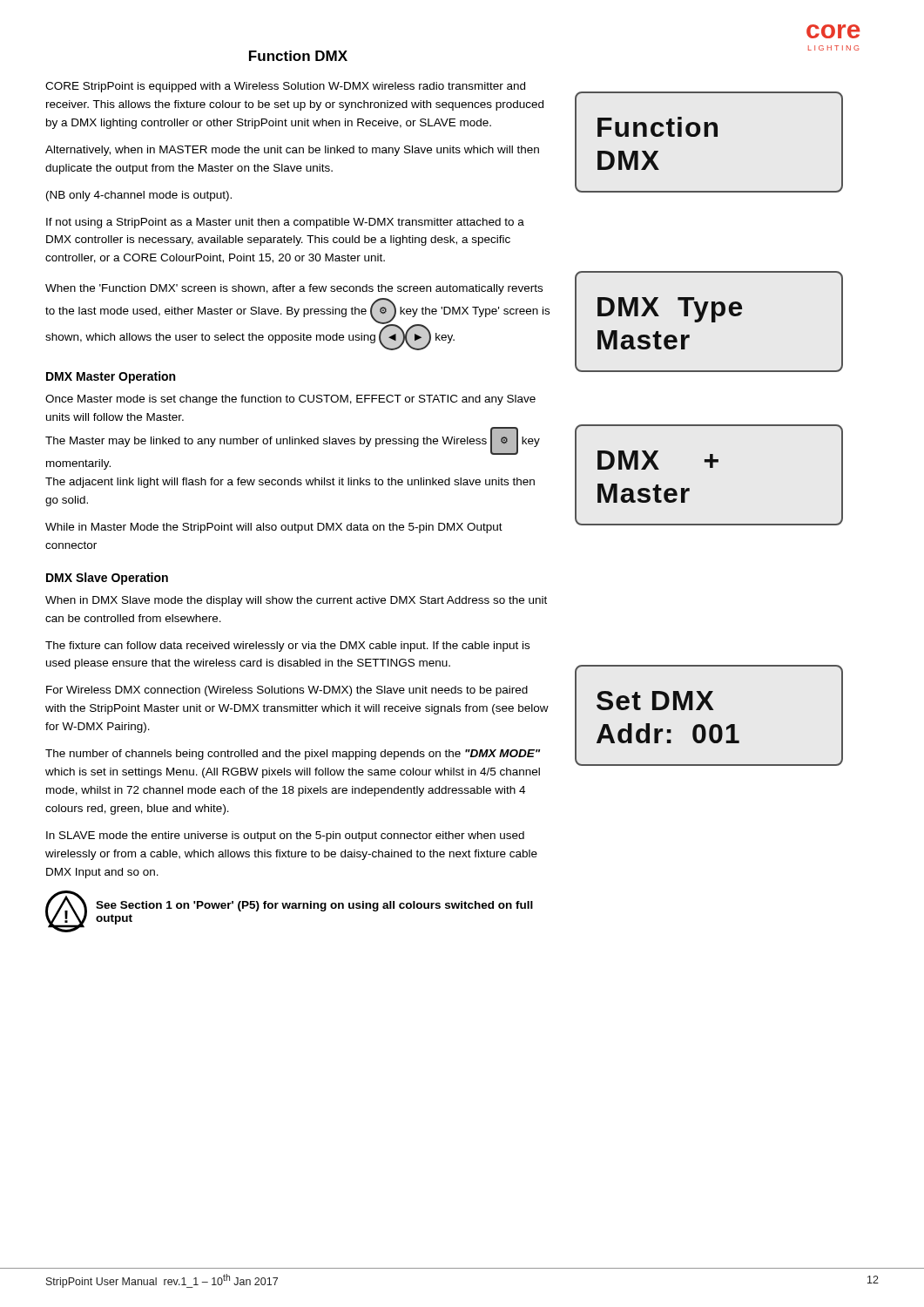Locate the block of text that opens with "If not using a"
Image resolution: width=924 pixels, height=1307 pixels.
(285, 240)
